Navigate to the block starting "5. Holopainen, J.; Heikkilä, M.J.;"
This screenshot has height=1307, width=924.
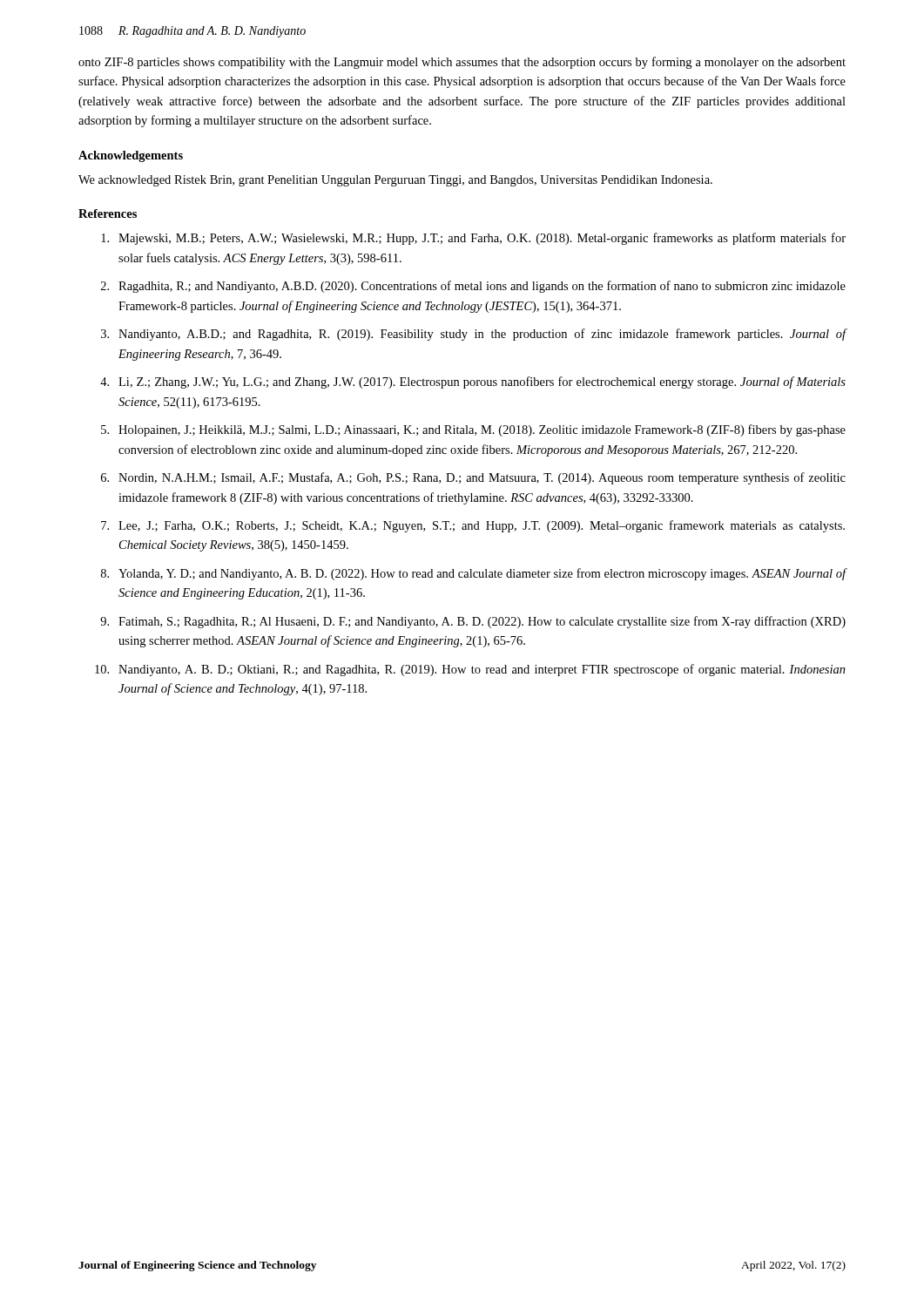pyautogui.click(x=462, y=440)
